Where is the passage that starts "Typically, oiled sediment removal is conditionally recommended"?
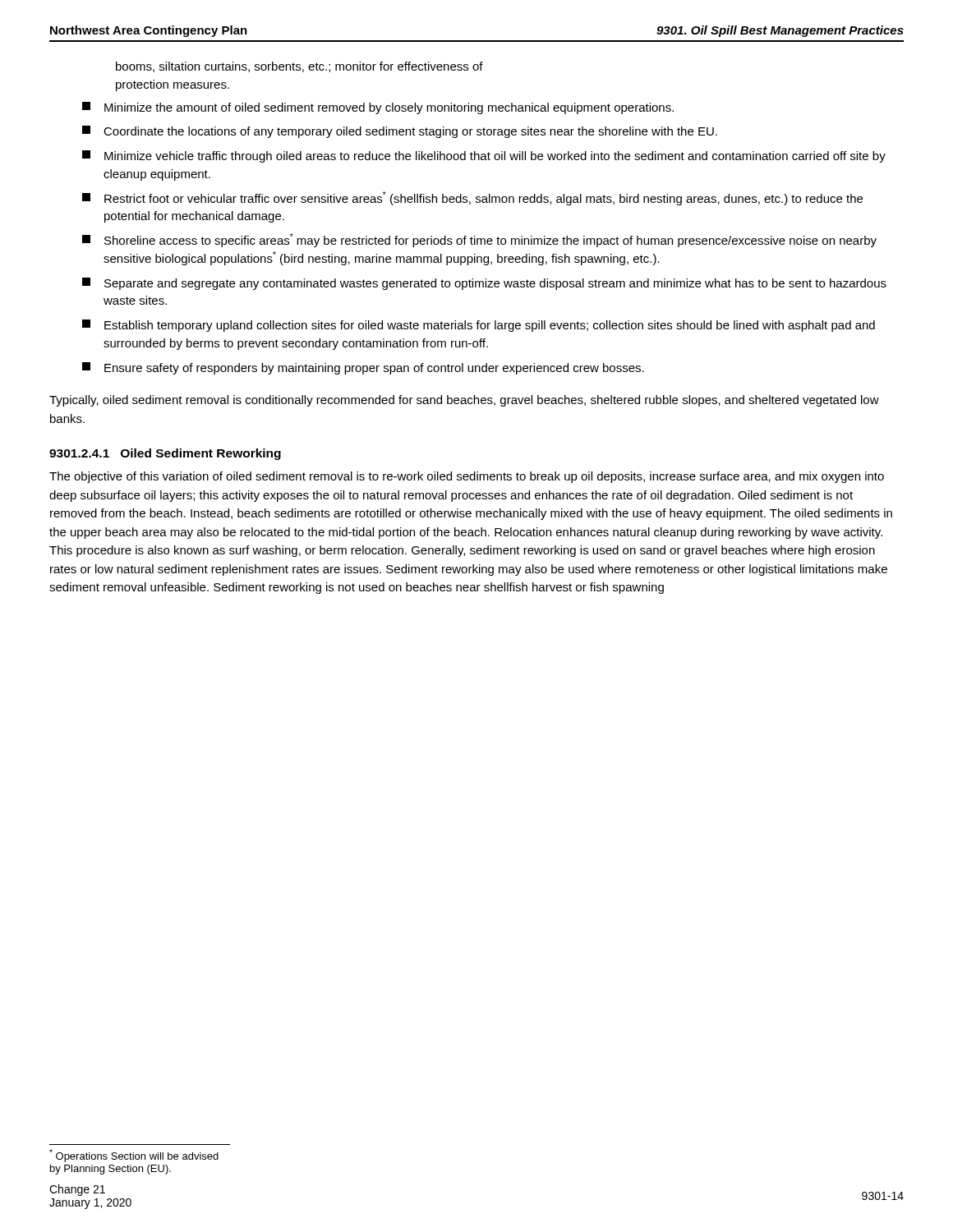953x1232 pixels. point(464,409)
